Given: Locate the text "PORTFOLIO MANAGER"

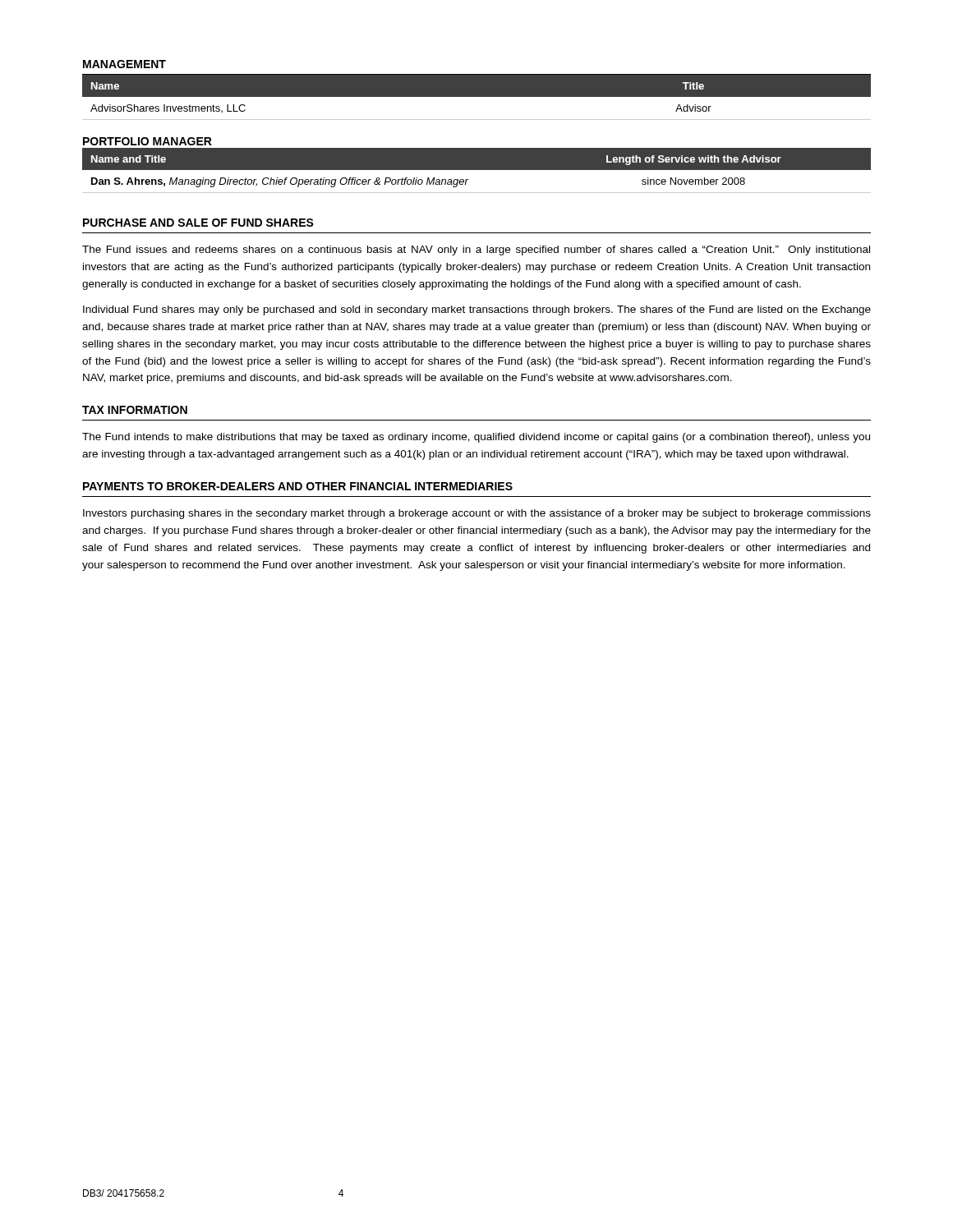Looking at the screenshot, I should (x=147, y=141).
